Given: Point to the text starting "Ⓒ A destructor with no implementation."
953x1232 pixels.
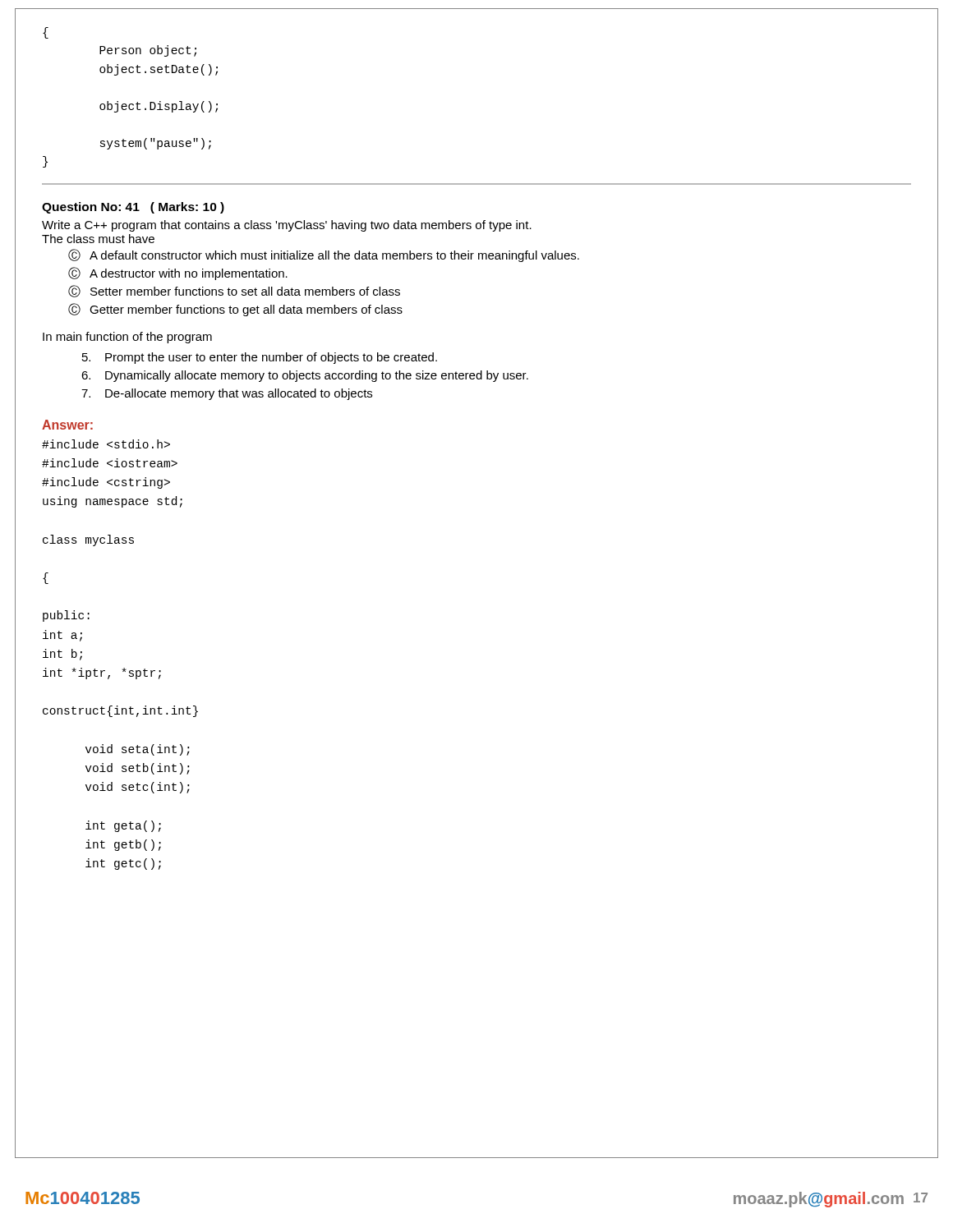Looking at the screenshot, I should pyautogui.click(x=178, y=274).
